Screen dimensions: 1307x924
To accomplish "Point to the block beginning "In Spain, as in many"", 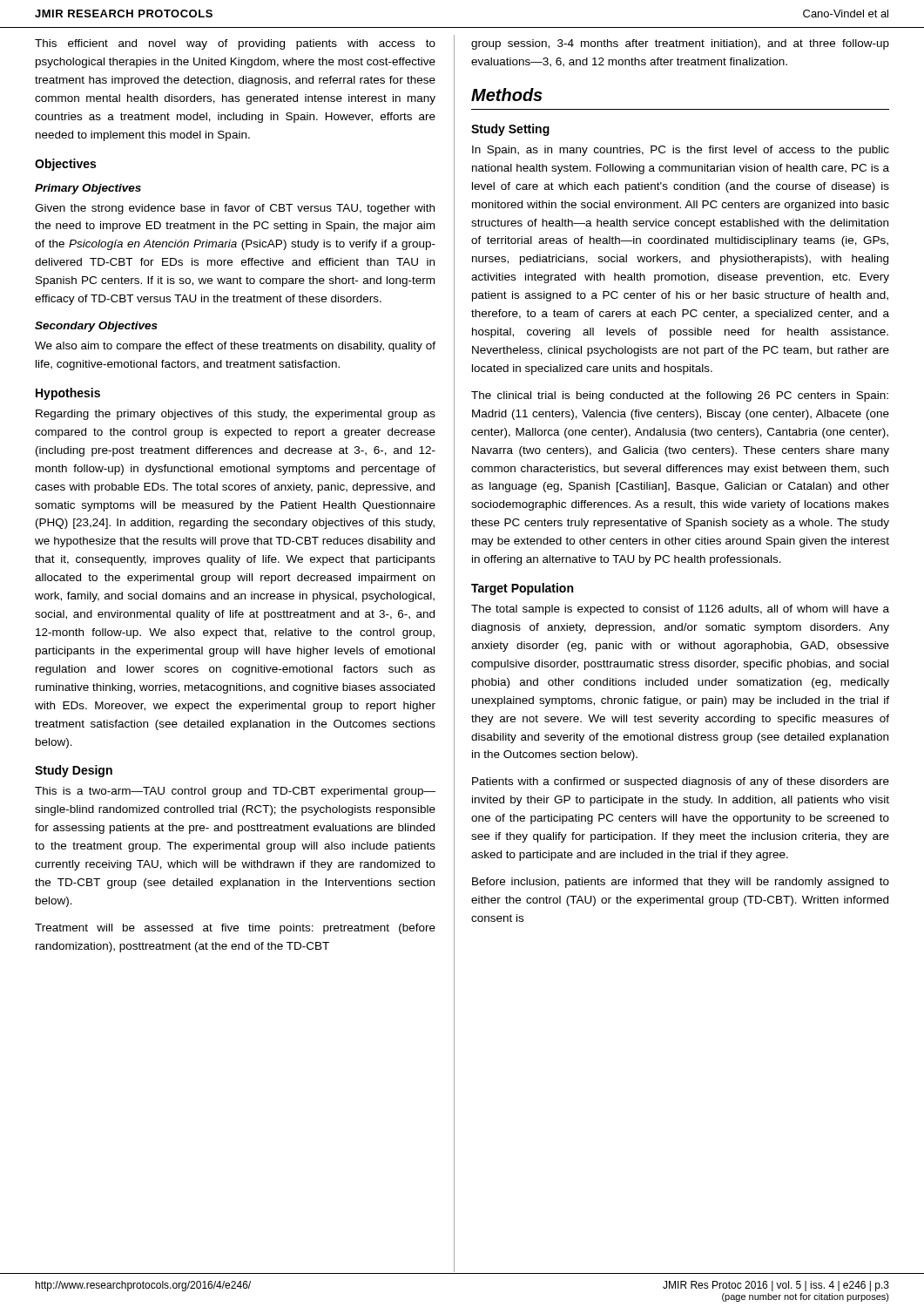I will [680, 260].
